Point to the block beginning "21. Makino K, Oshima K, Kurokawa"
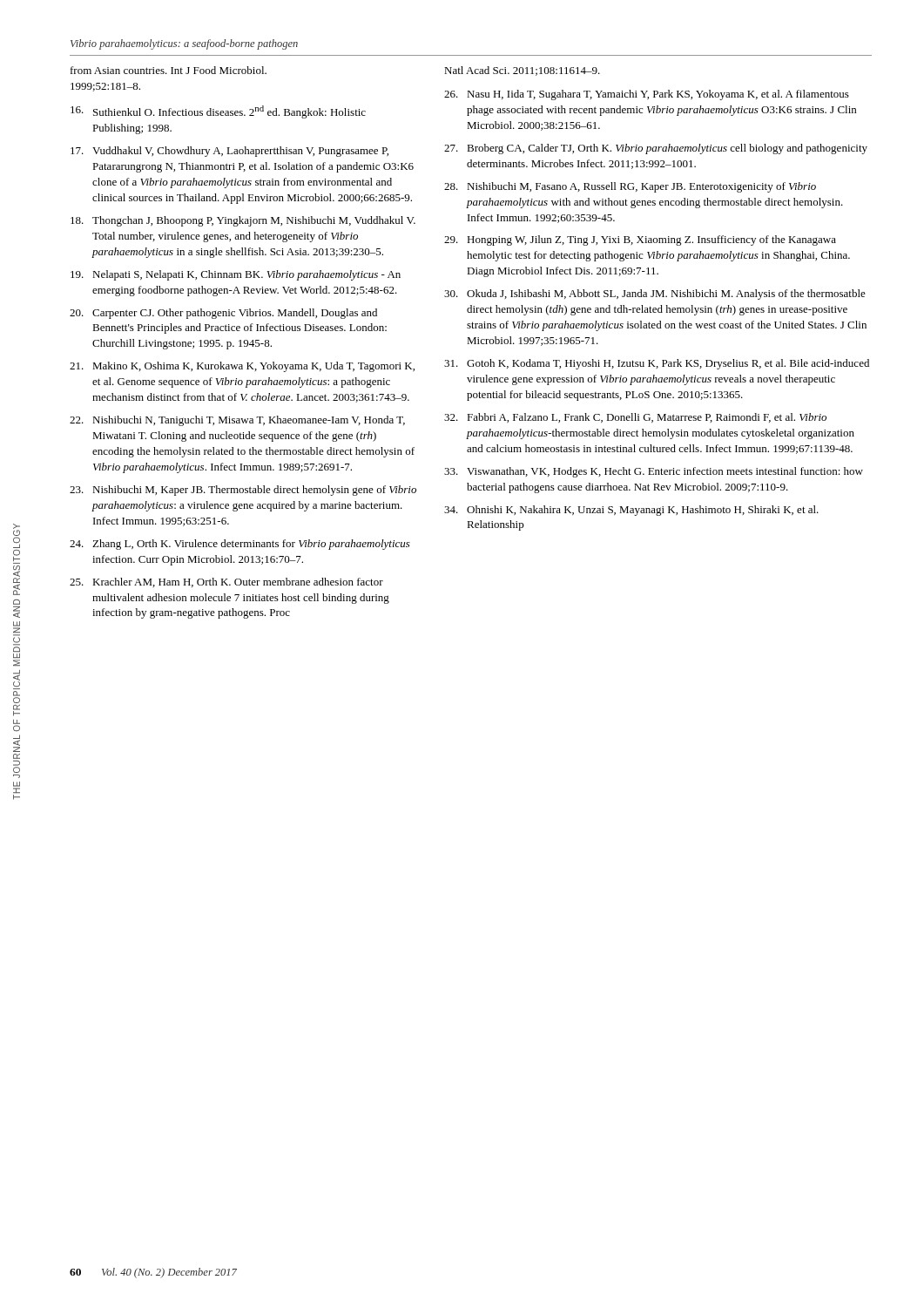 [x=245, y=382]
